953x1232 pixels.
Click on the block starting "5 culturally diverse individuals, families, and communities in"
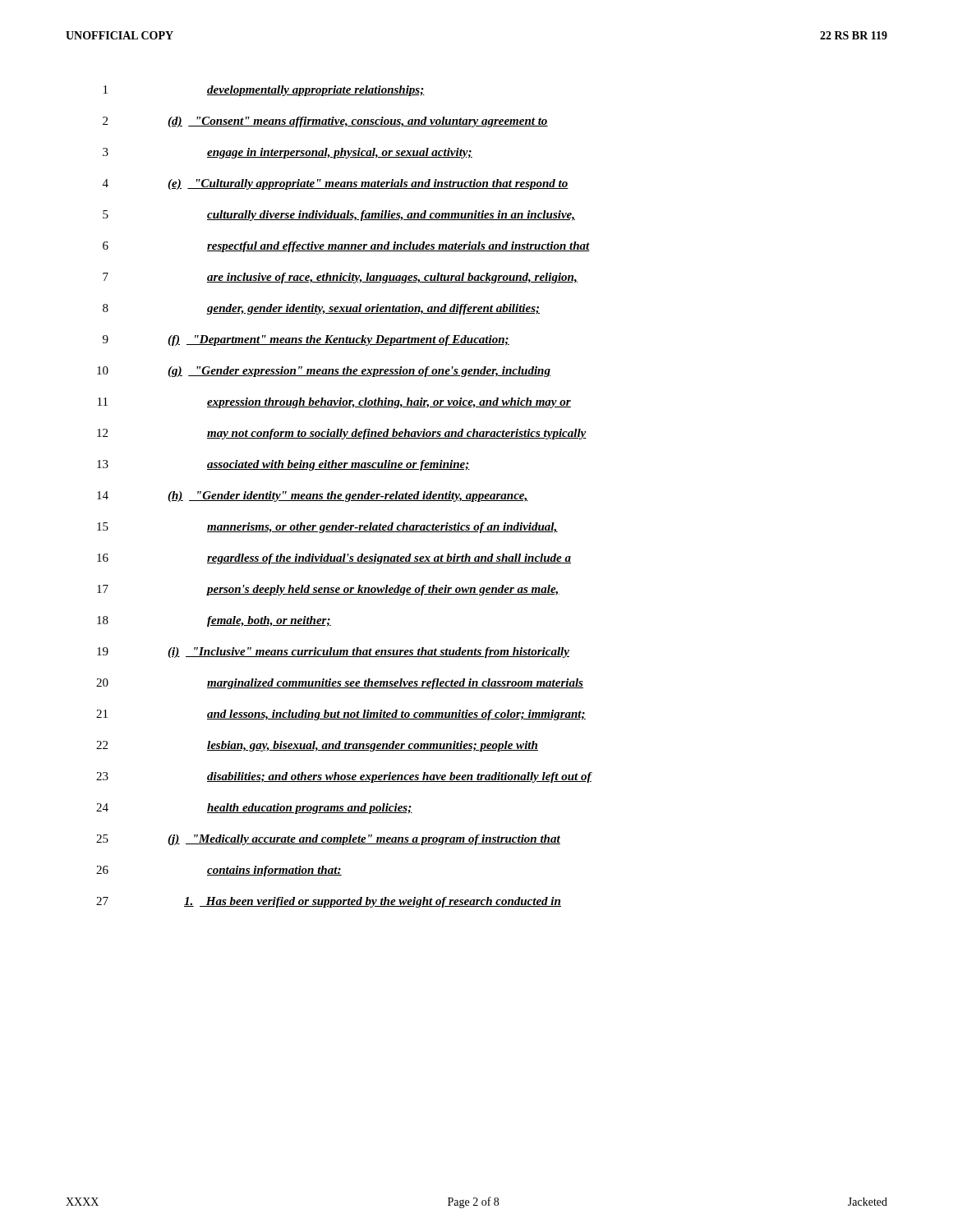click(476, 214)
